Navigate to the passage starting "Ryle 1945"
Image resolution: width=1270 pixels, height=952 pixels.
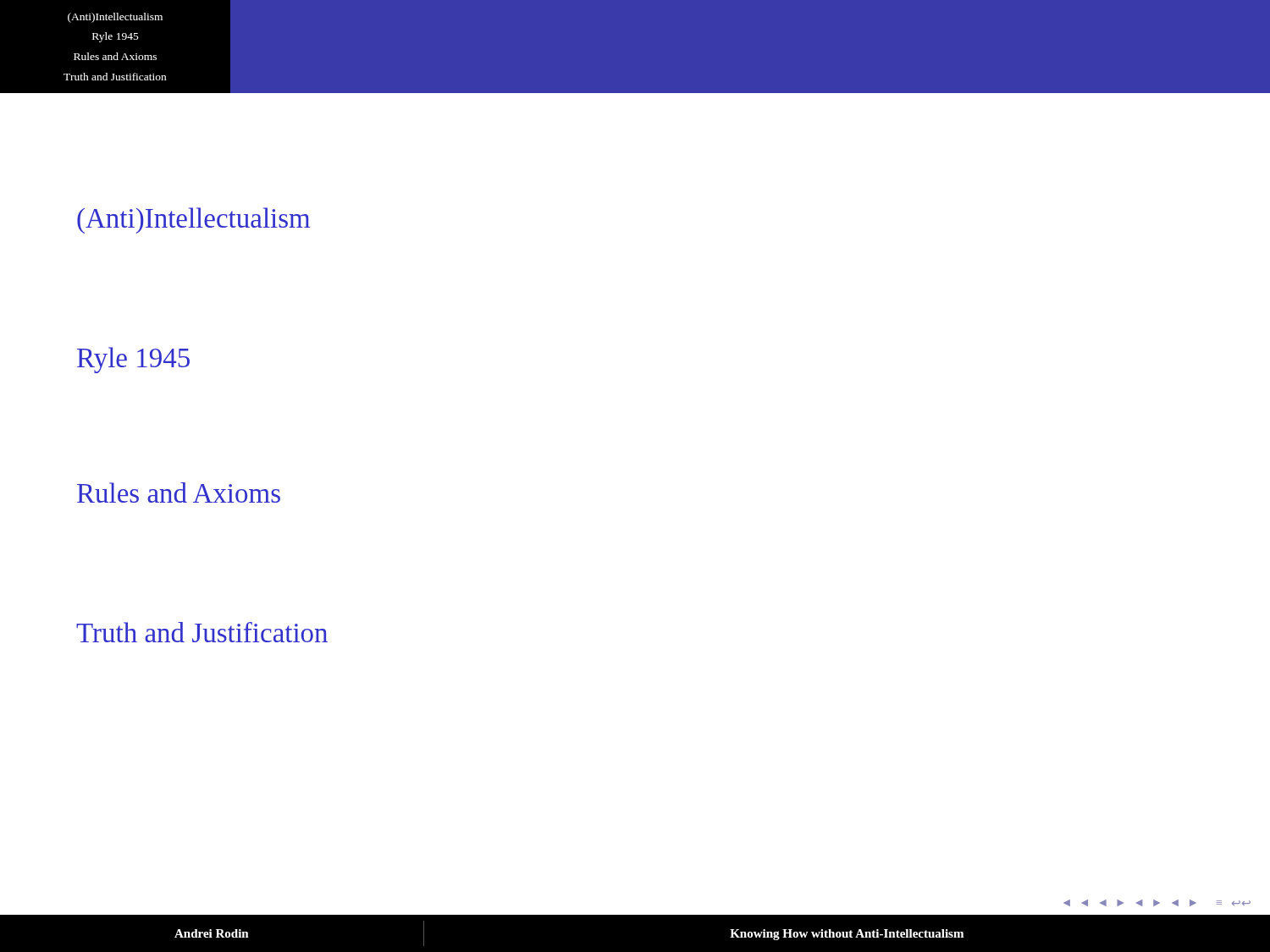point(133,358)
